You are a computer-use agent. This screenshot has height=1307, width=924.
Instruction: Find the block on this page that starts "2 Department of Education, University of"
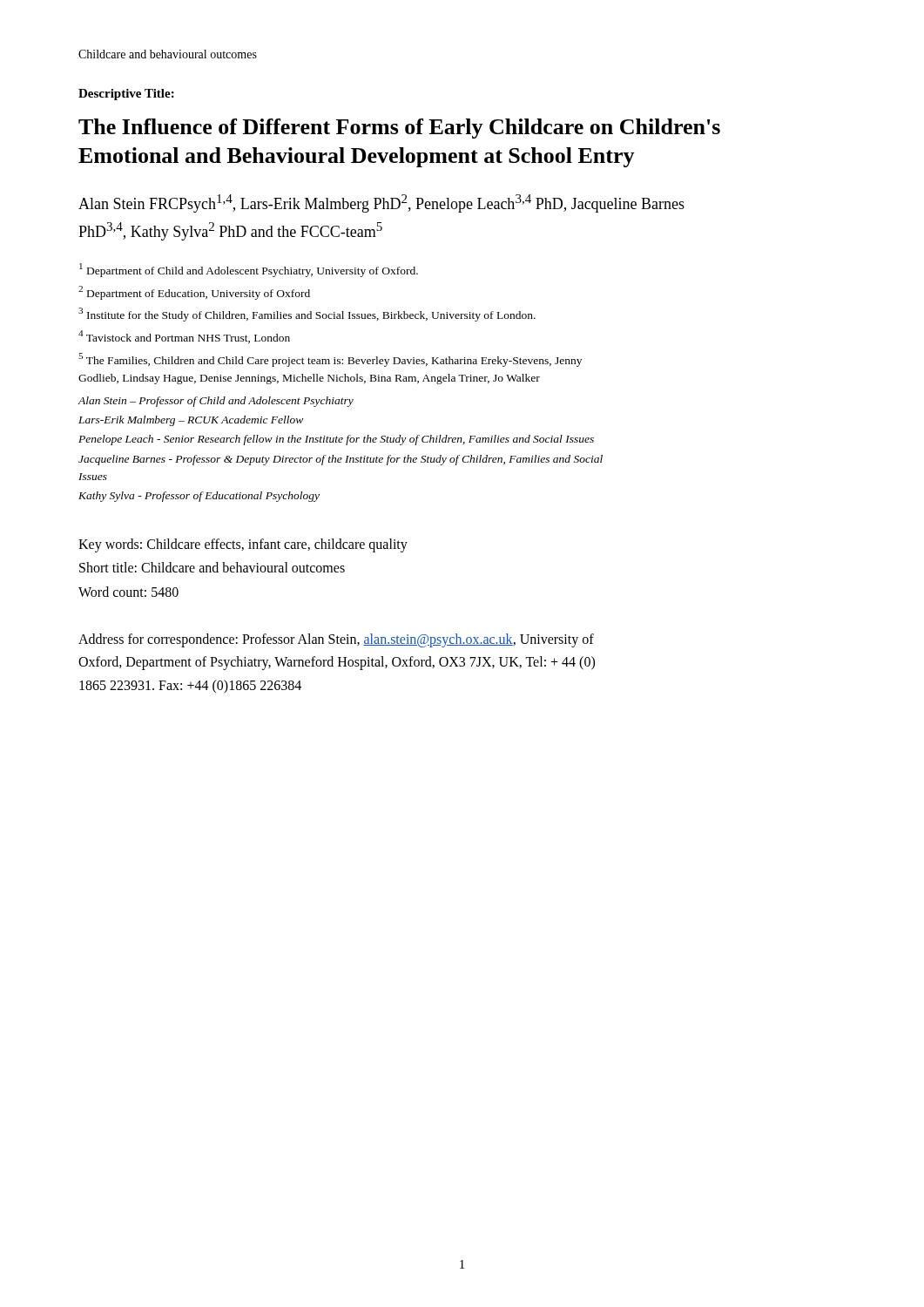click(x=194, y=291)
